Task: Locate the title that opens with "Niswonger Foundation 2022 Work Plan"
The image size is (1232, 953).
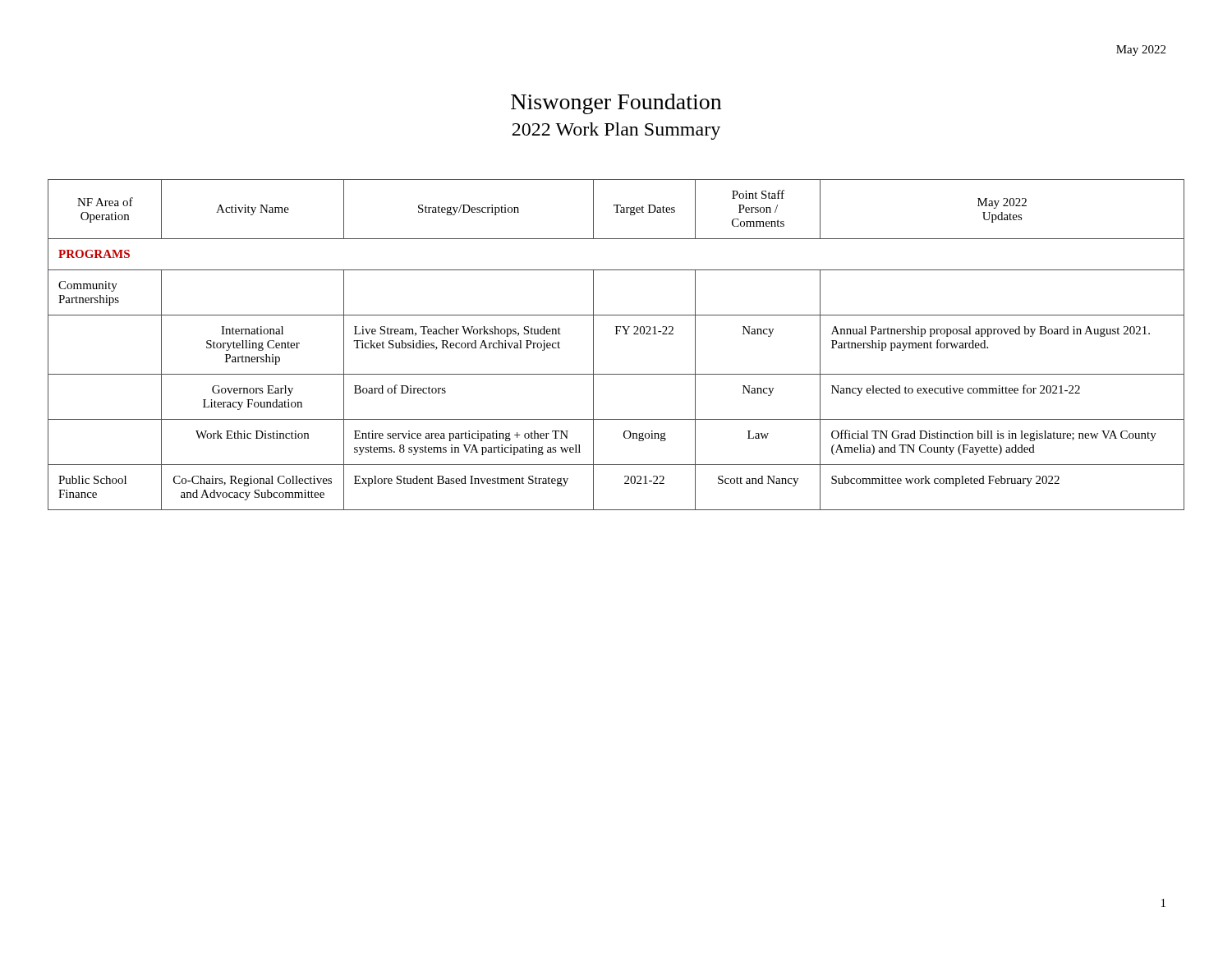Action: tap(616, 115)
